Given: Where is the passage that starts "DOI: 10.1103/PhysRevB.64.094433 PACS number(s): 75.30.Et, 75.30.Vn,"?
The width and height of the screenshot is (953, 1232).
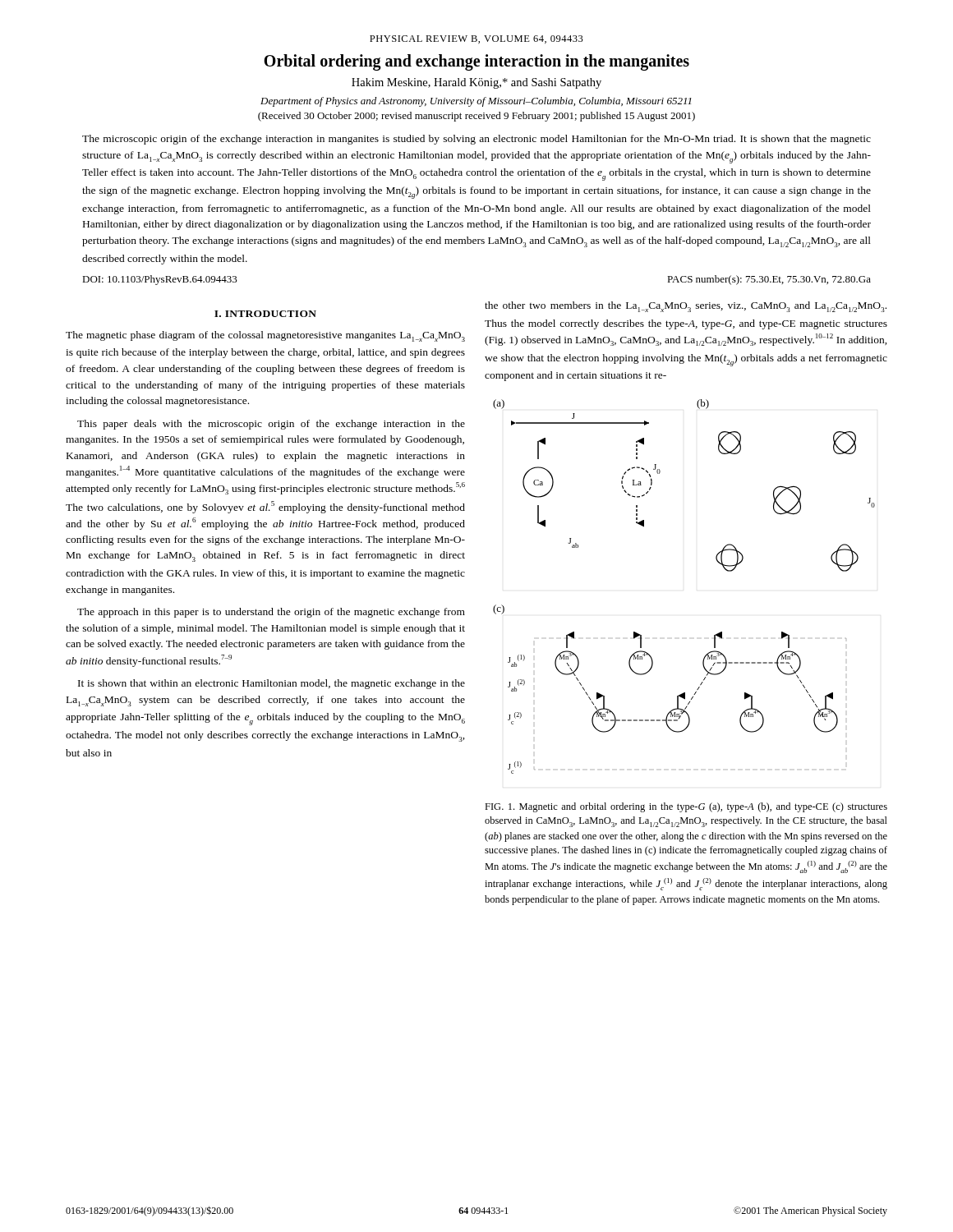Looking at the screenshot, I should [x=162, y=280].
